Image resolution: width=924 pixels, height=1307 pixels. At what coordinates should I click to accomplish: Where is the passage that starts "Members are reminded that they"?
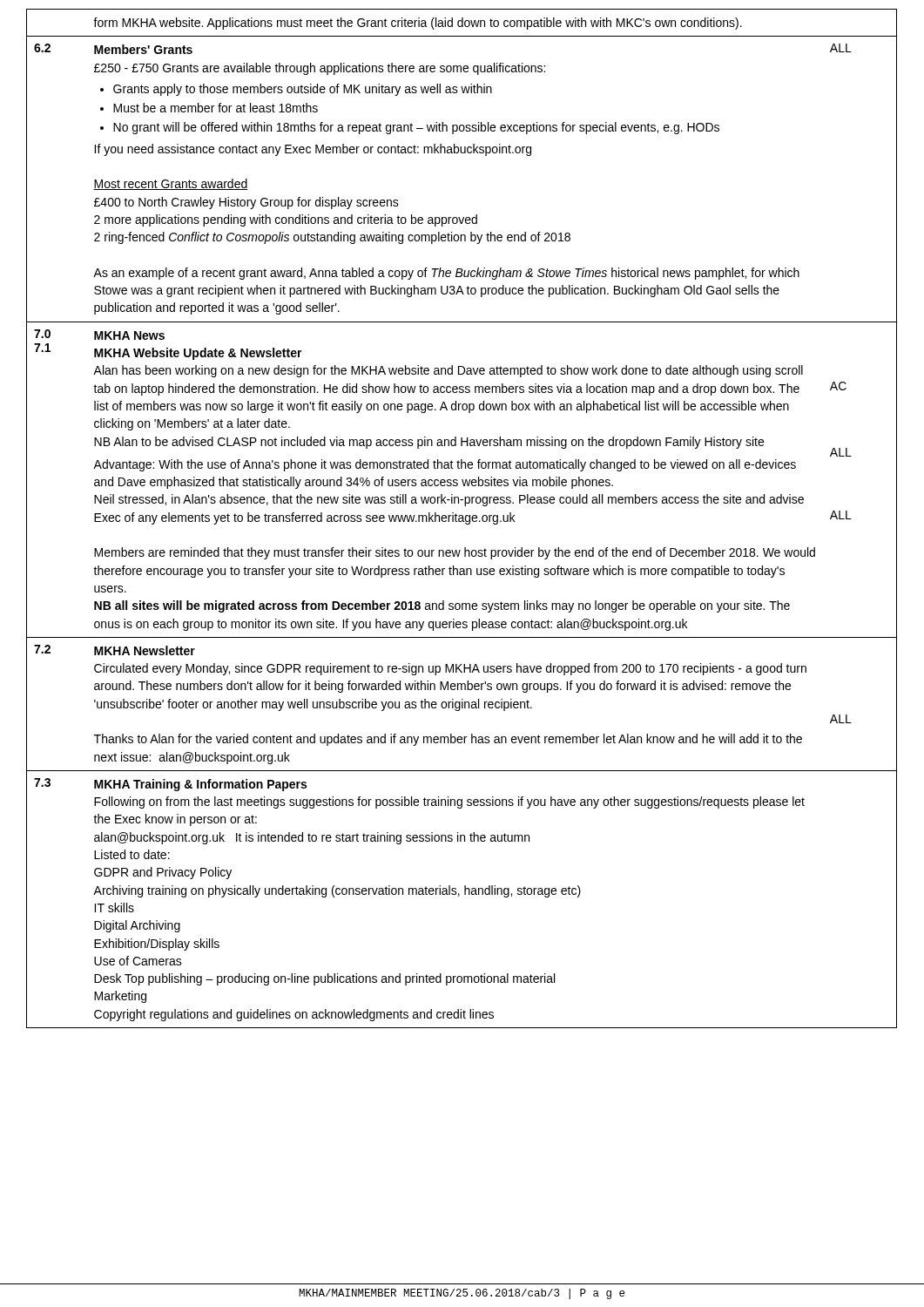click(455, 553)
